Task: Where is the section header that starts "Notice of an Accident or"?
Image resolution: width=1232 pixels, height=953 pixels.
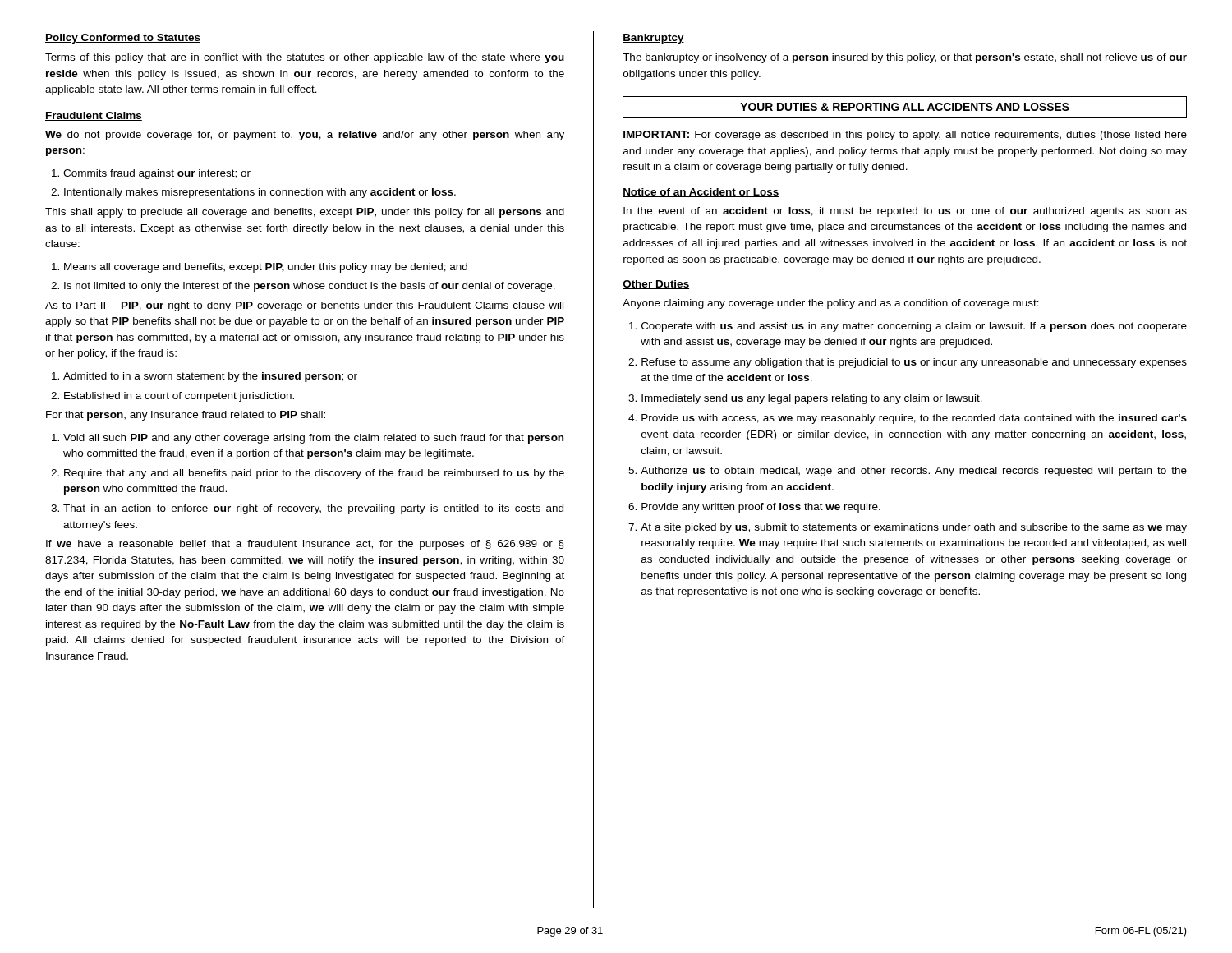Action: pyautogui.click(x=701, y=192)
